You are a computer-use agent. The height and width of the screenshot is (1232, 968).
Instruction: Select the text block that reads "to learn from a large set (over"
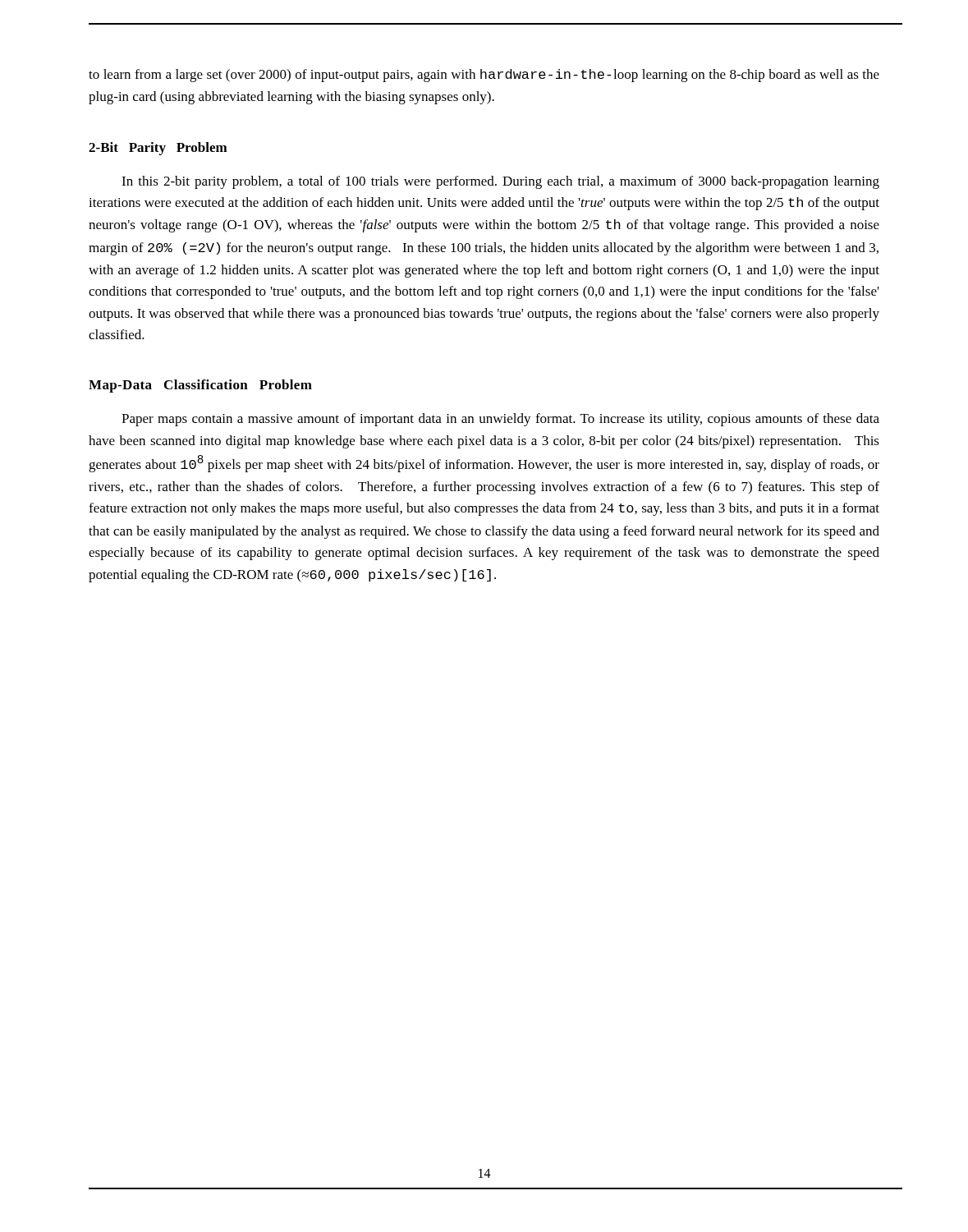[x=484, y=86]
